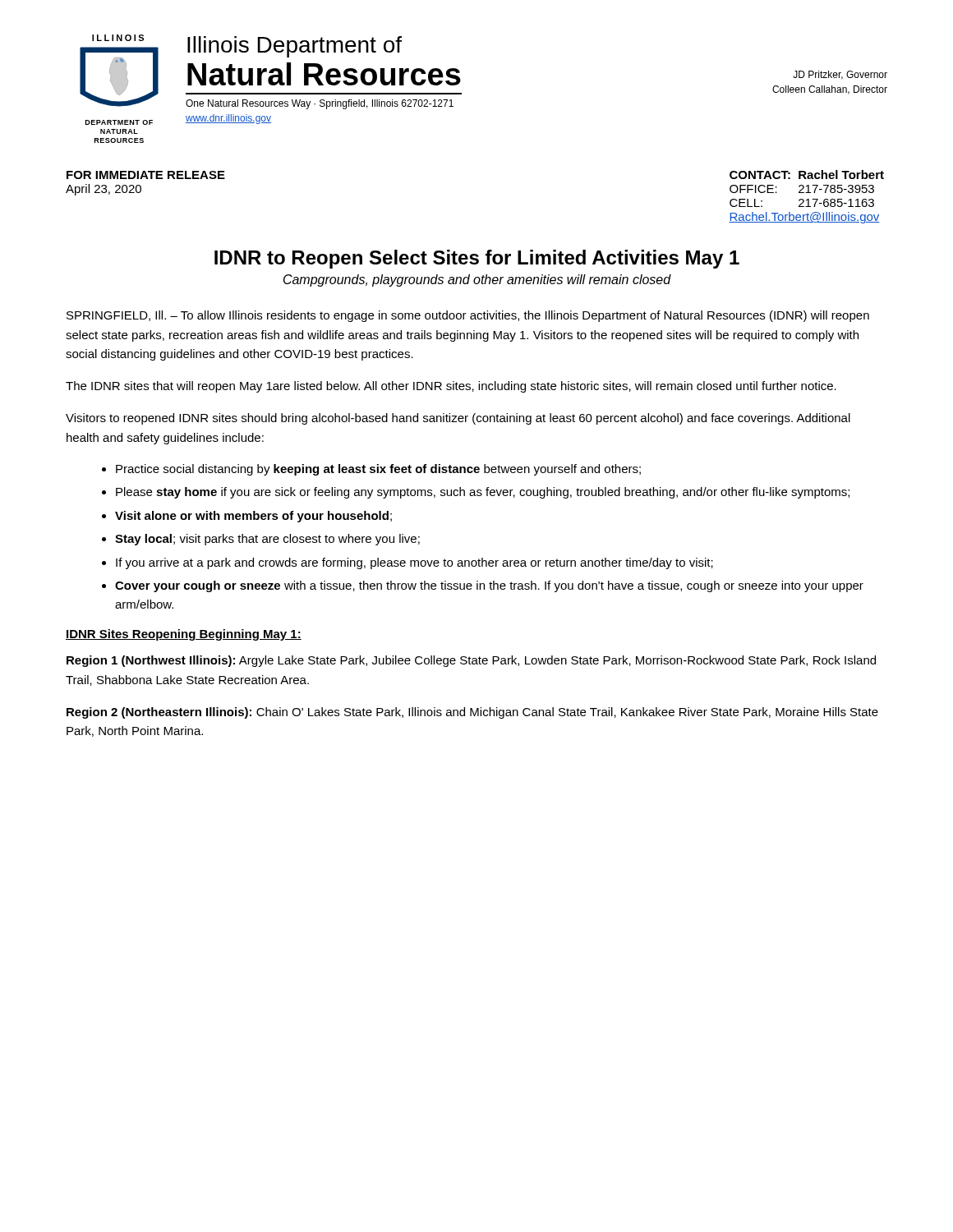Find the block on this page that starts "Region 2 (Northeastern Illinois): Chain O' Lakes"
The width and height of the screenshot is (953, 1232).
(x=472, y=721)
